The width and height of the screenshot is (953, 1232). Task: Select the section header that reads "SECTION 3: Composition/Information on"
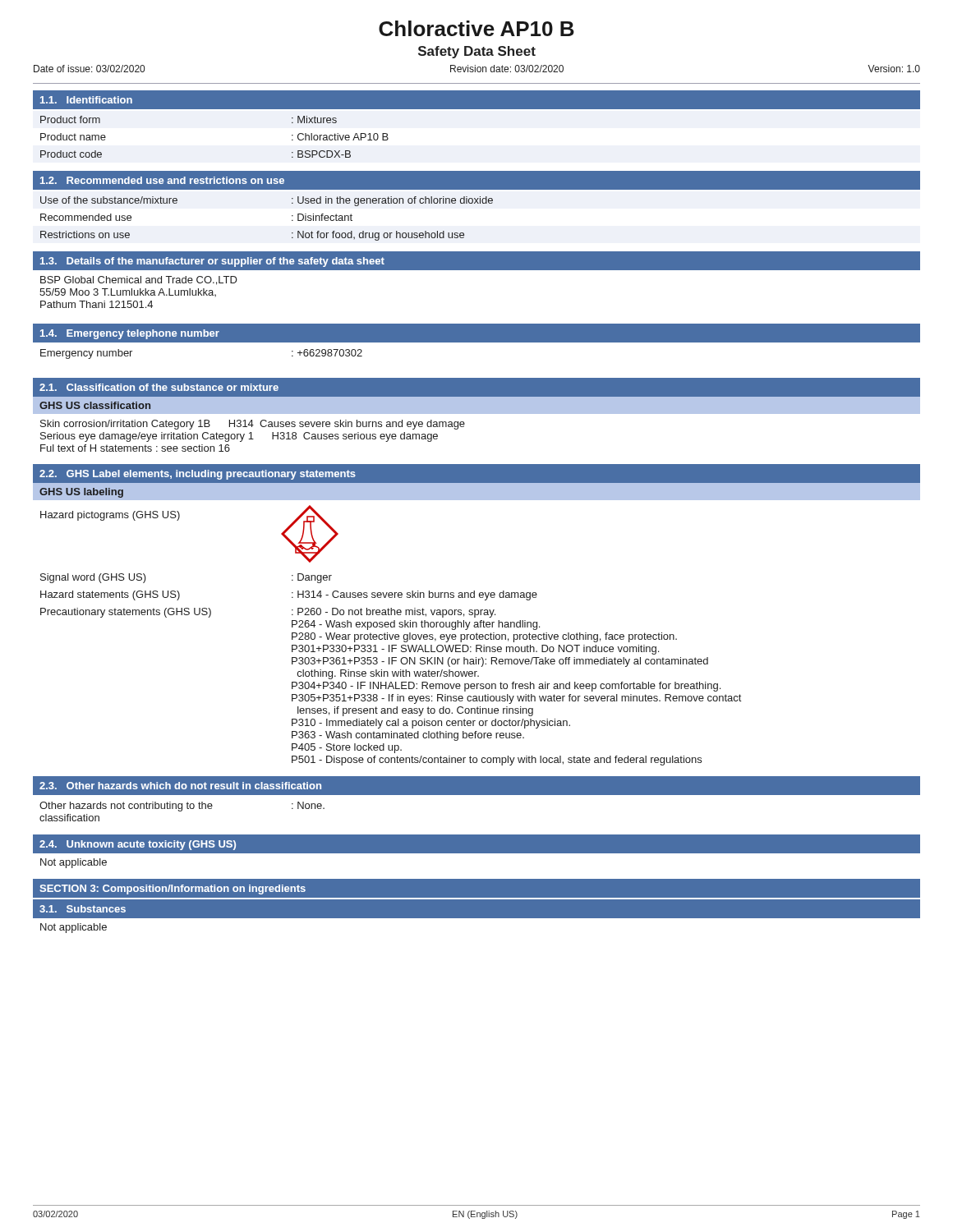[x=173, y=888]
